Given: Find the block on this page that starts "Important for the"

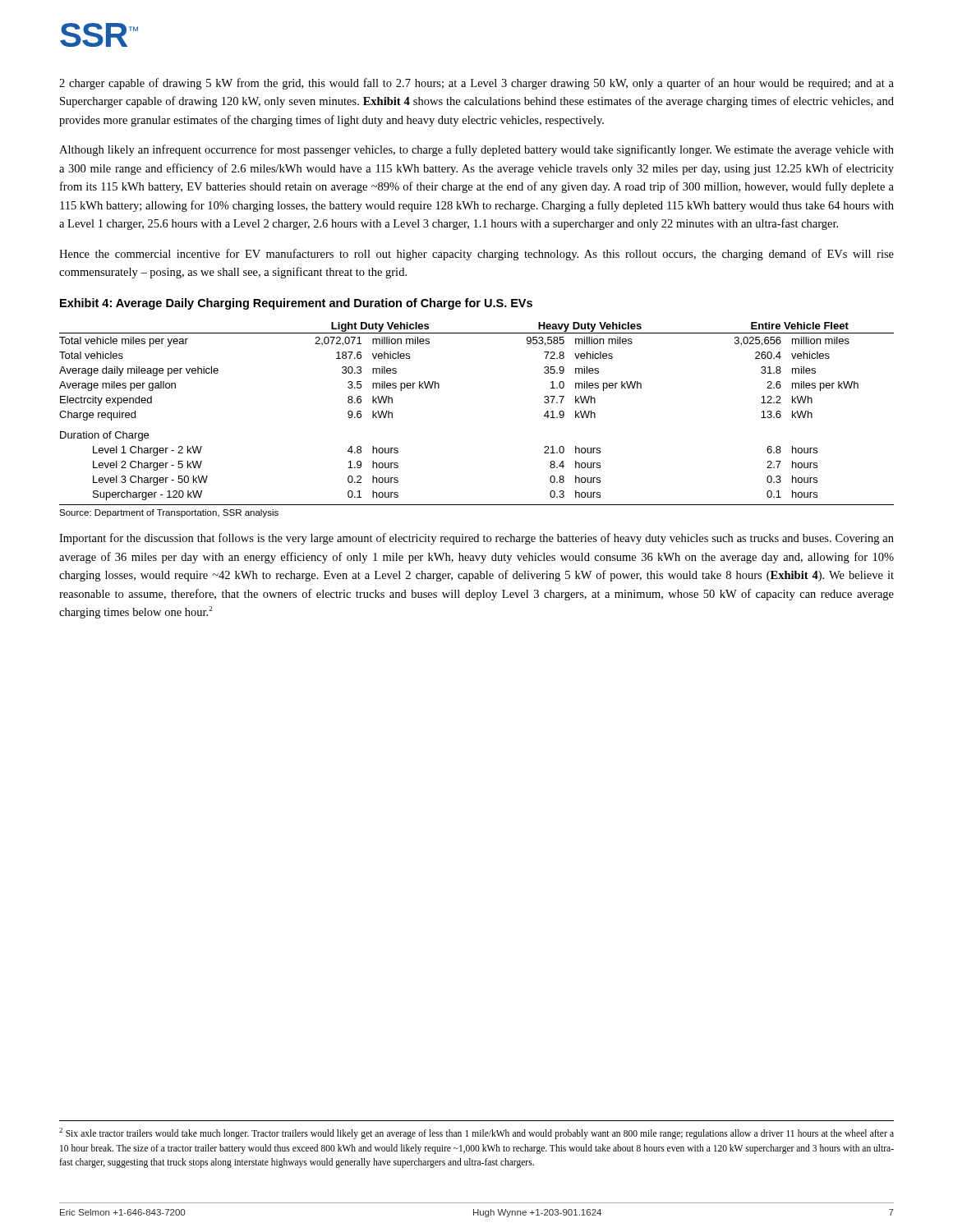Looking at the screenshot, I should coord(476,575).
